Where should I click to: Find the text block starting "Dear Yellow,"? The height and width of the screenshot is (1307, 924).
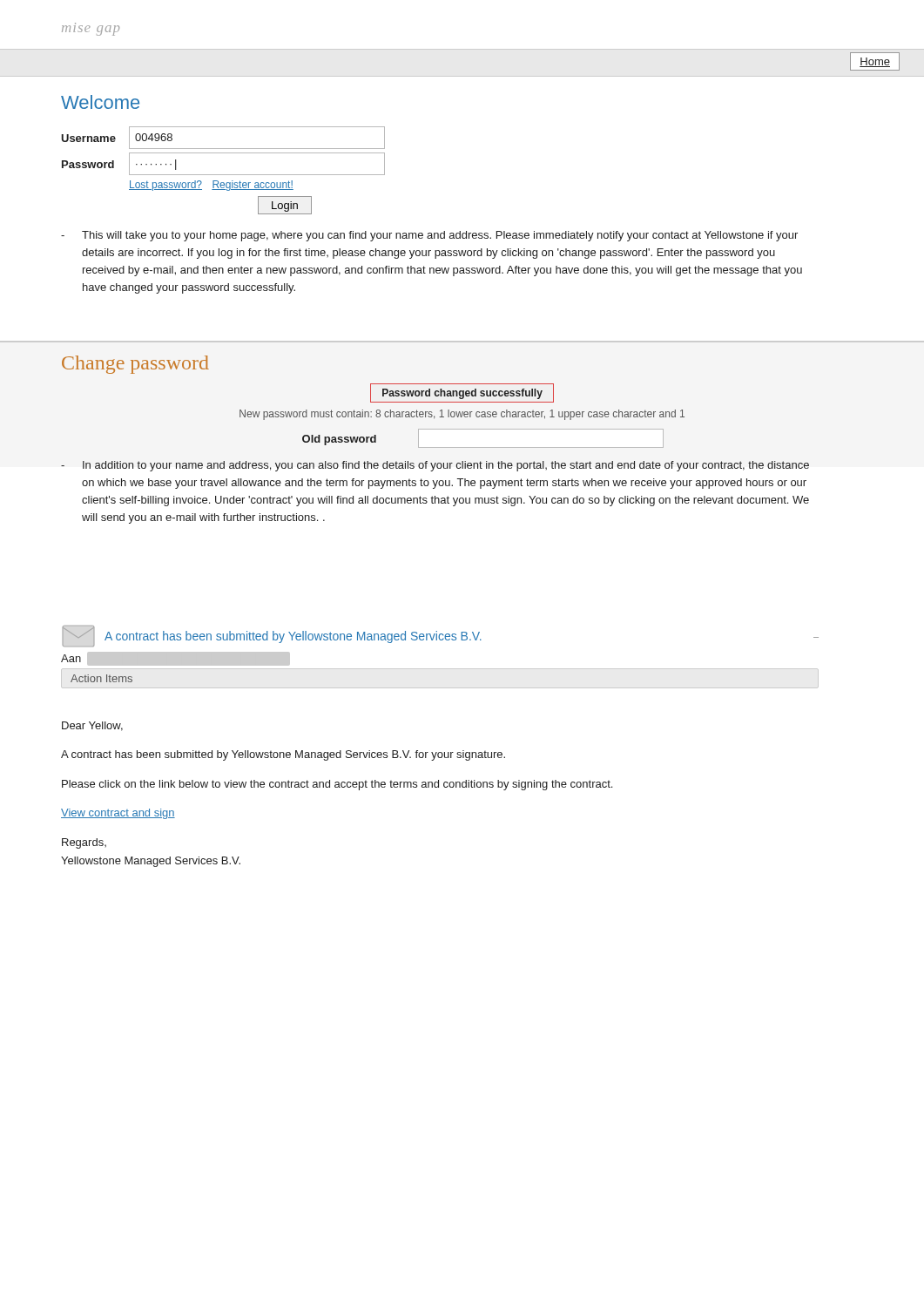coord(92,726)
